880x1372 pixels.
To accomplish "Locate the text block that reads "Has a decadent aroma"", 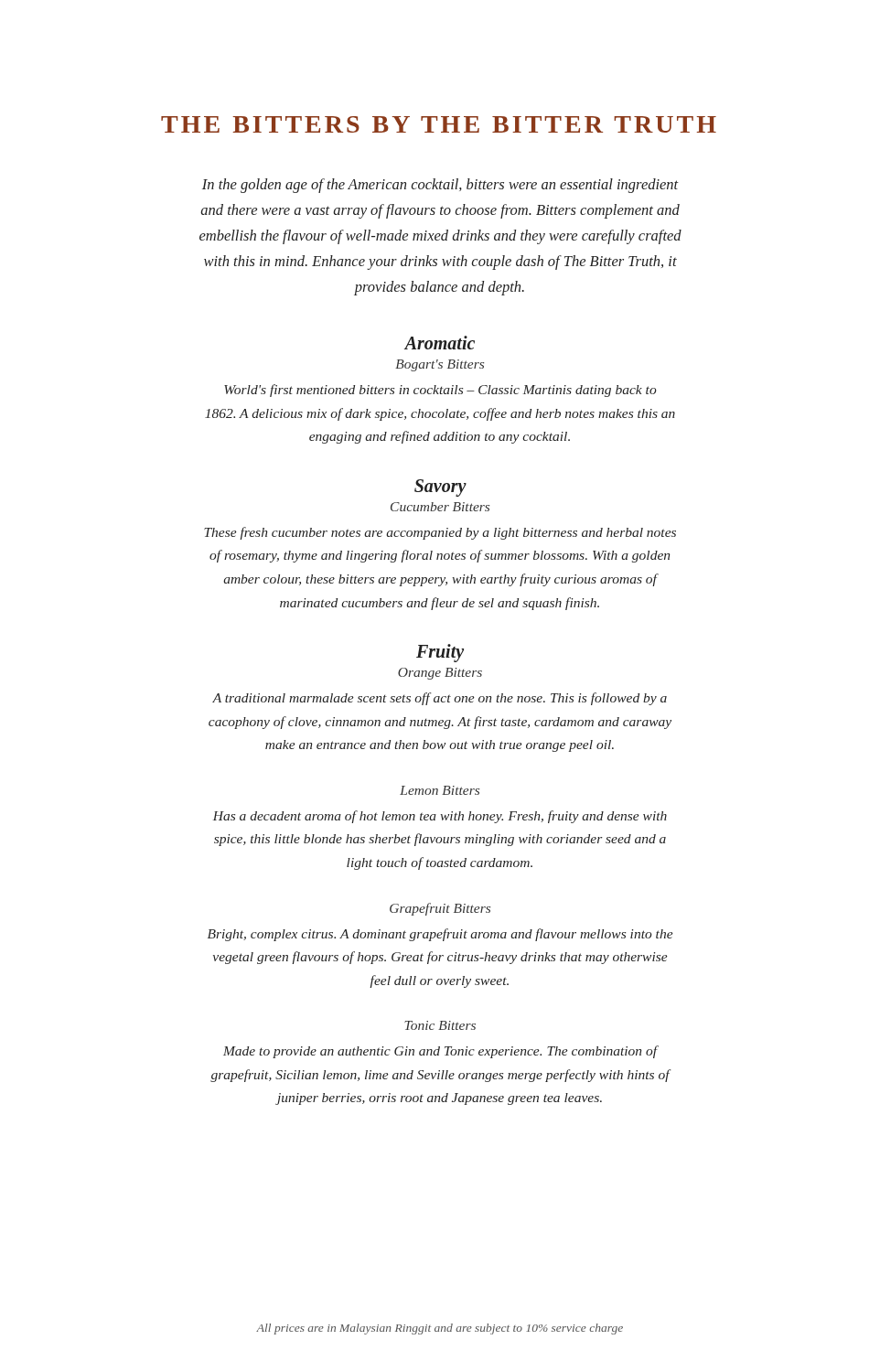I will [440, 839].
